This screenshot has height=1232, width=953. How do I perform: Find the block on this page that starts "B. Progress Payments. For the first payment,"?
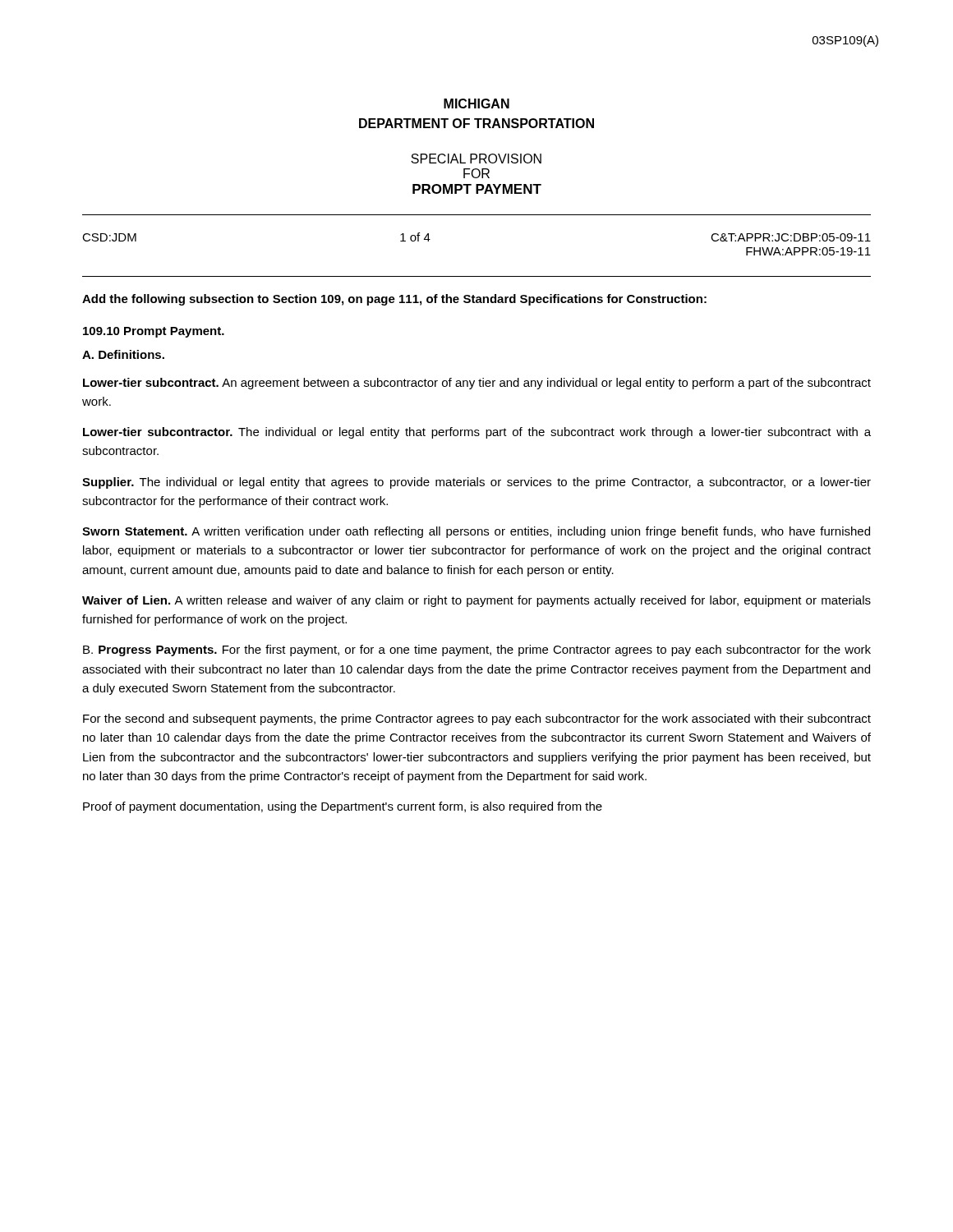click(476, 669)
